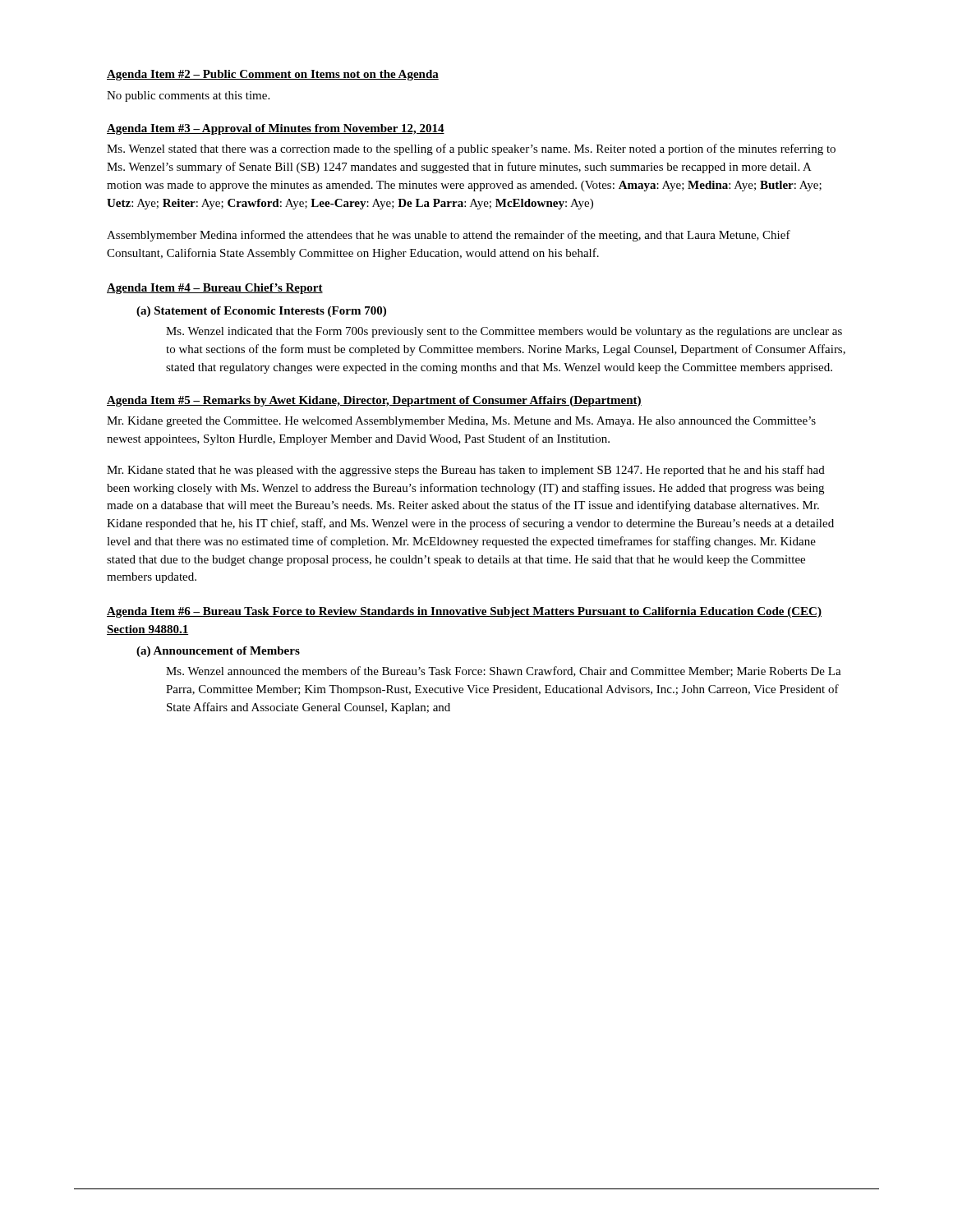Locate the section header that reads "(a) Announcement of Members"
Screen dimensions: 1232x953
(218, 650)
